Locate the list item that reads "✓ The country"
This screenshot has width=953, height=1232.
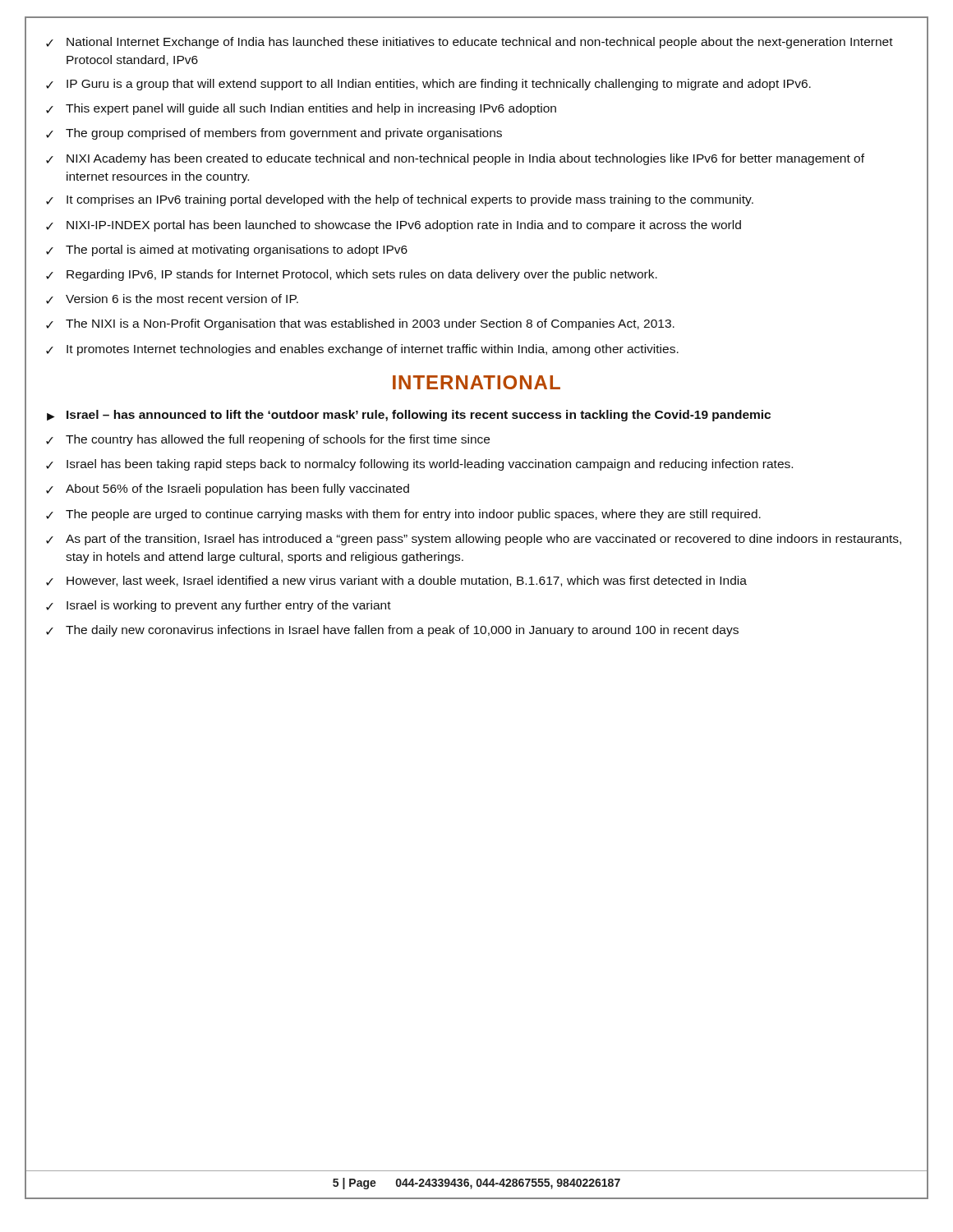(x=476, y=440)
